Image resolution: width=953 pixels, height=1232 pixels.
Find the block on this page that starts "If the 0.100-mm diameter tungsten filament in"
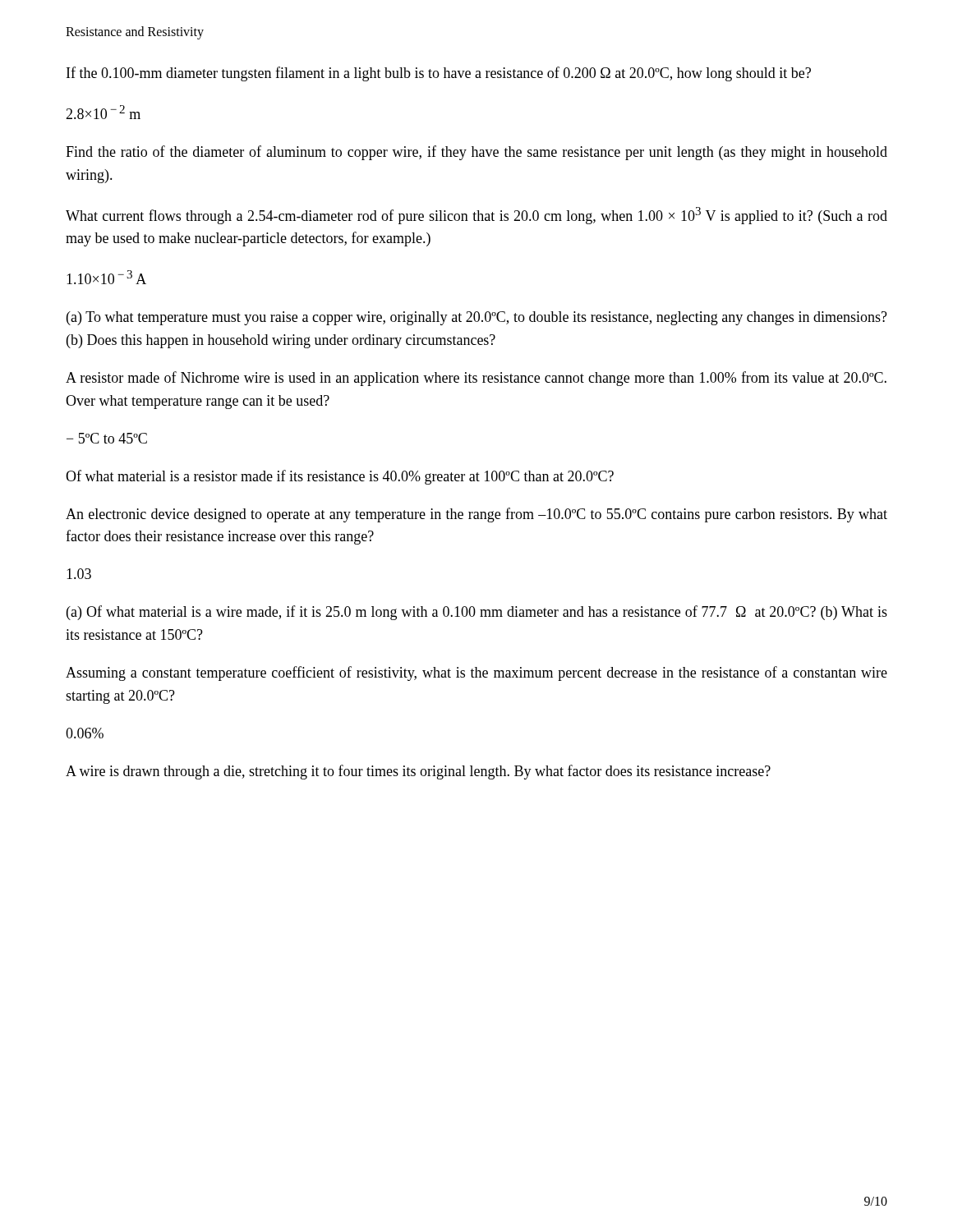(x=439, y=73)
